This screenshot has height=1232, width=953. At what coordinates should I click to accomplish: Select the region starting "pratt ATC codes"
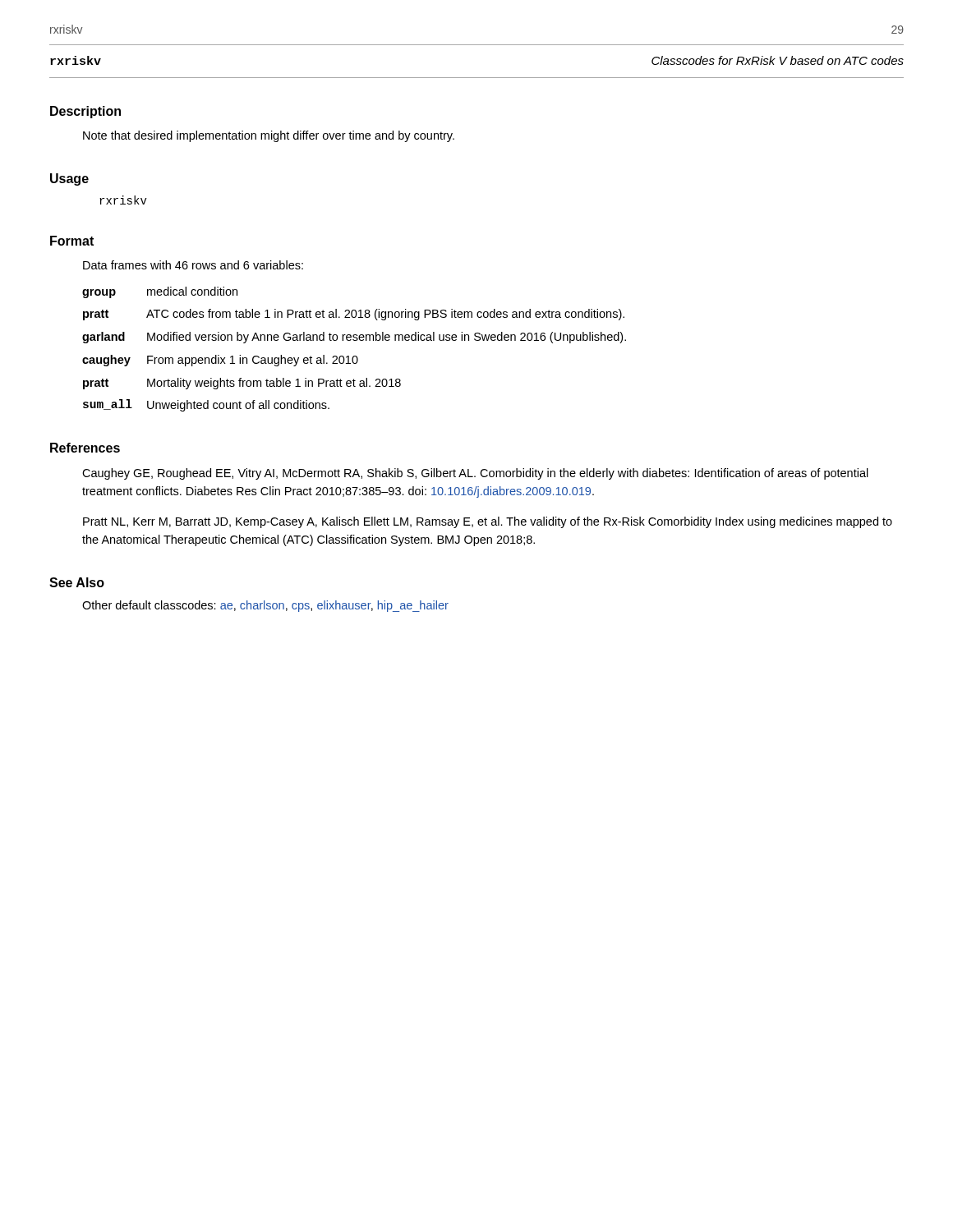(x=354, y=315)
